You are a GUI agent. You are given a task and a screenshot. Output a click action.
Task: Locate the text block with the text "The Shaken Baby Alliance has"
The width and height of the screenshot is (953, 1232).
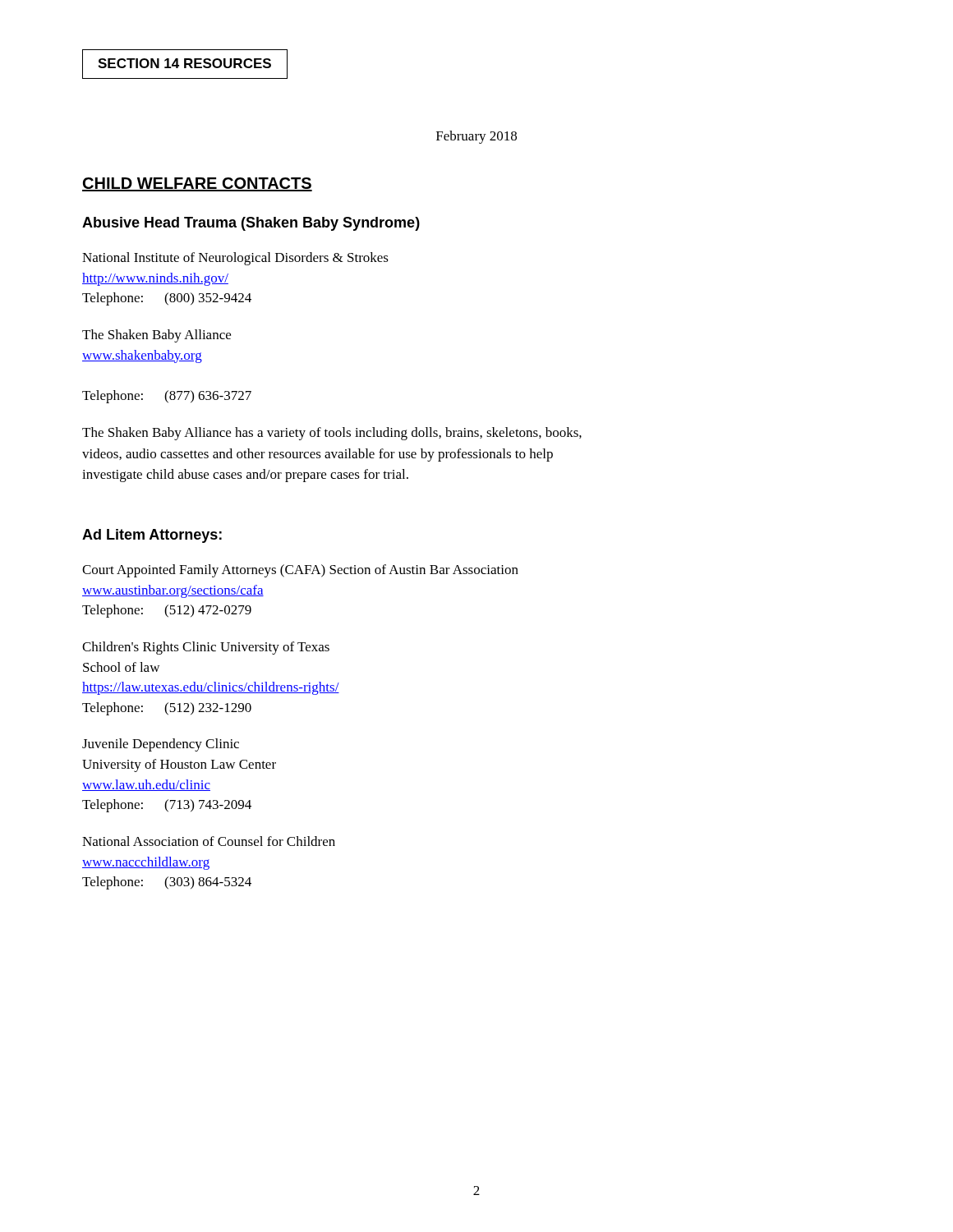[x=332, y=454]
